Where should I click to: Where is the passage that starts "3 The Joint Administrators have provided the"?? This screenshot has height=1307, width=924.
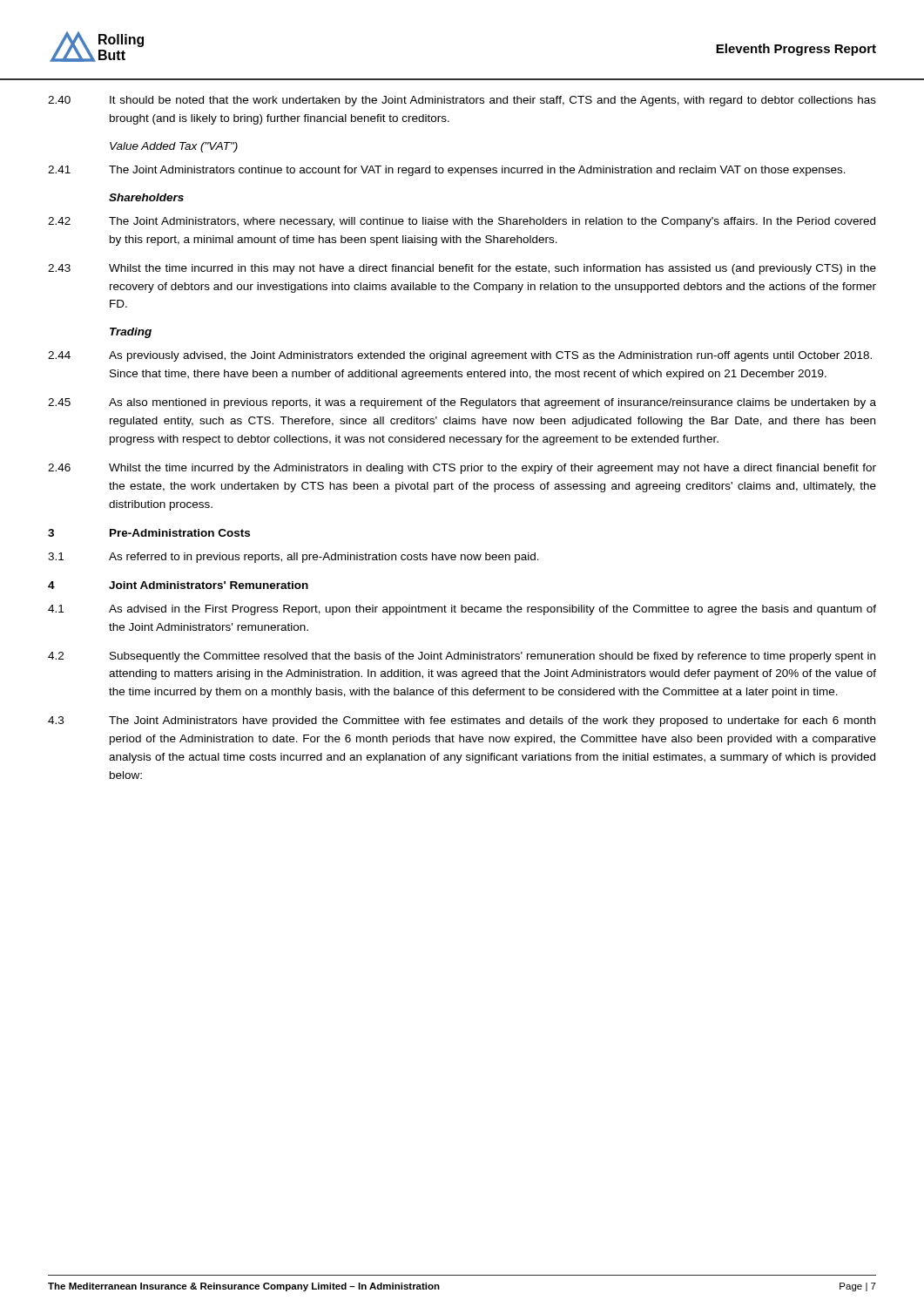[x=462, y=749]
